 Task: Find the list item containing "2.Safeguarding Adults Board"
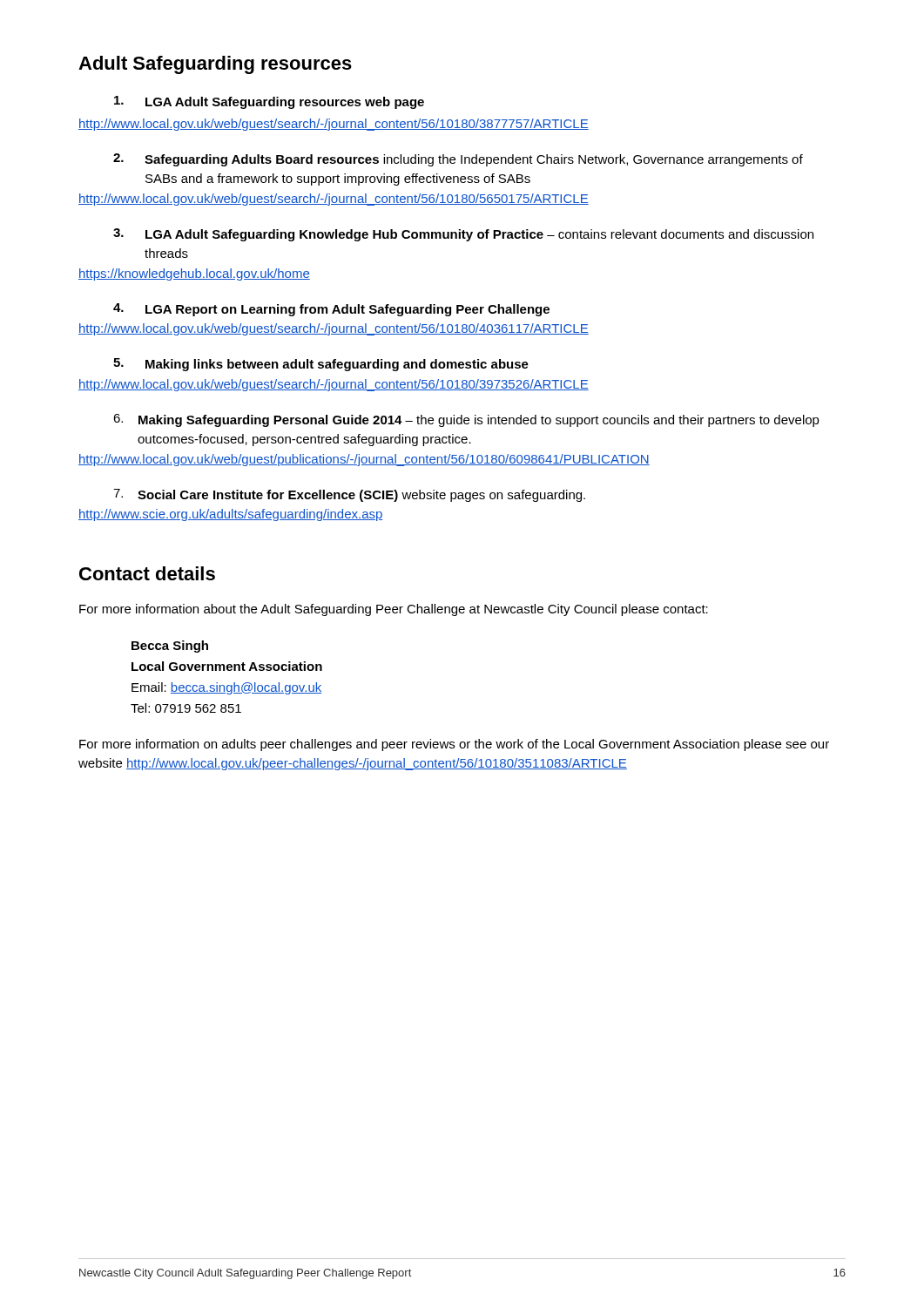coord(462,177)
